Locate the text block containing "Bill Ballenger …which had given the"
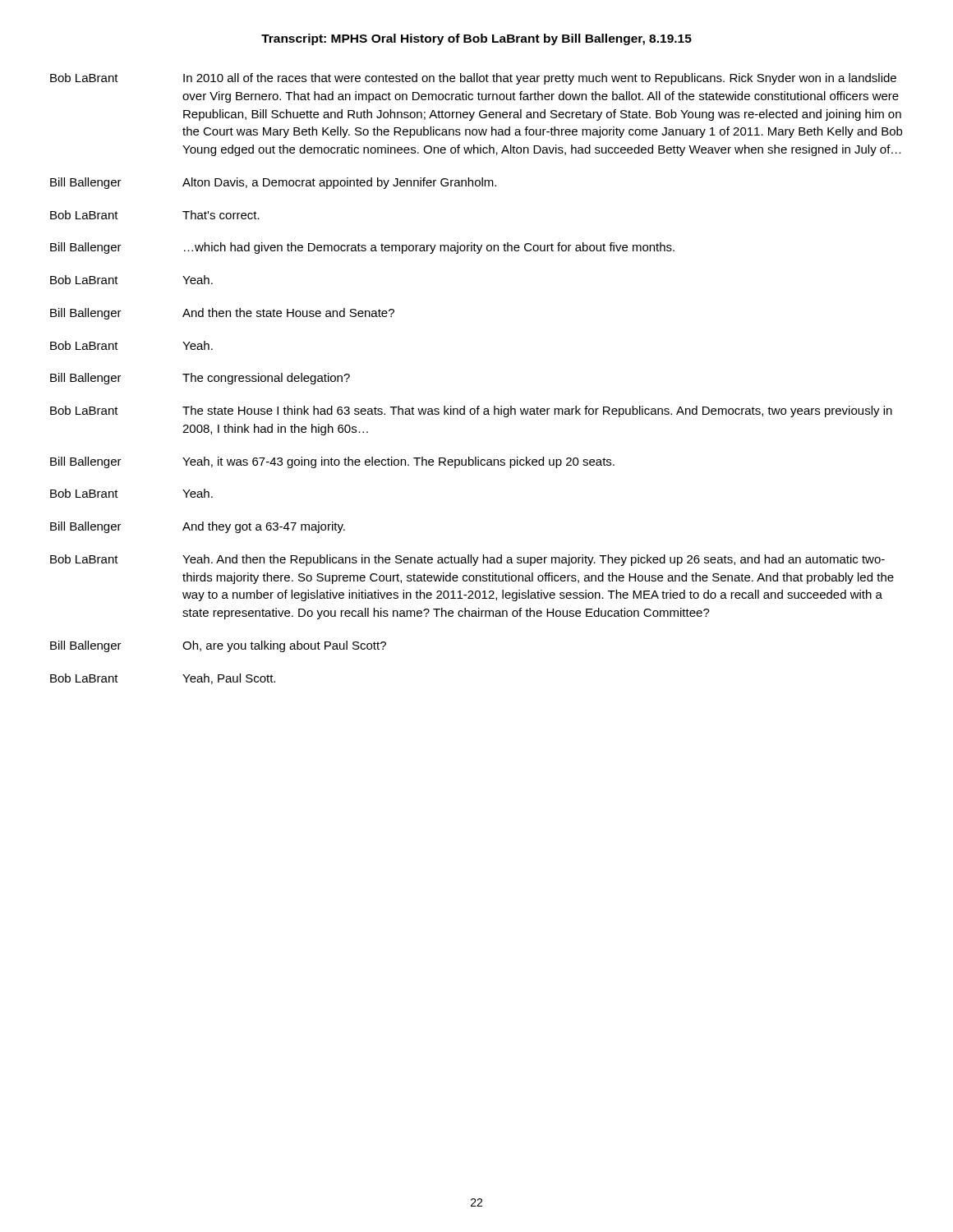Screen dimensions: 1232x953 click(476, 247)
